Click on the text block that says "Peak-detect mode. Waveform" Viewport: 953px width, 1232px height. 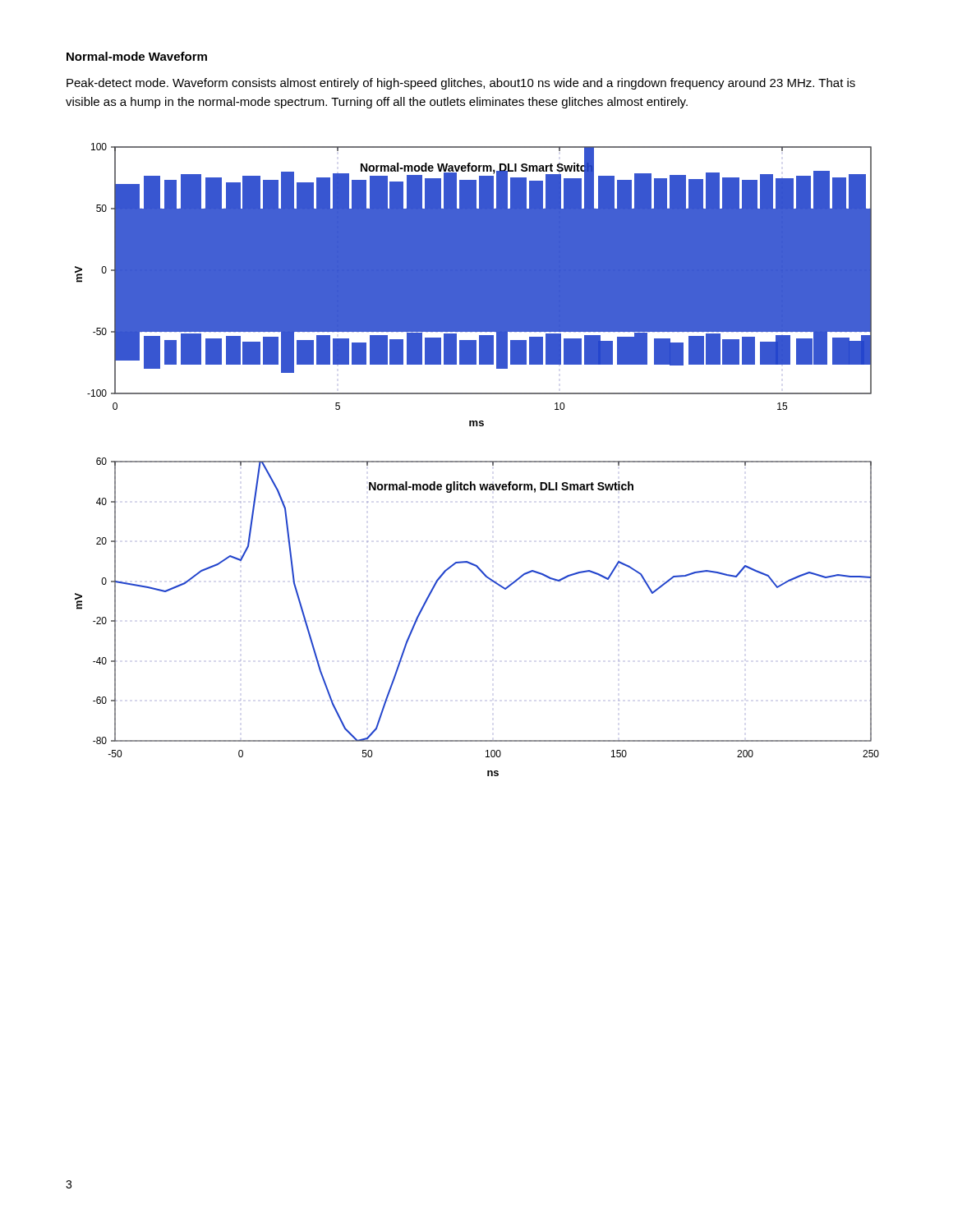[x=461, y=92]
